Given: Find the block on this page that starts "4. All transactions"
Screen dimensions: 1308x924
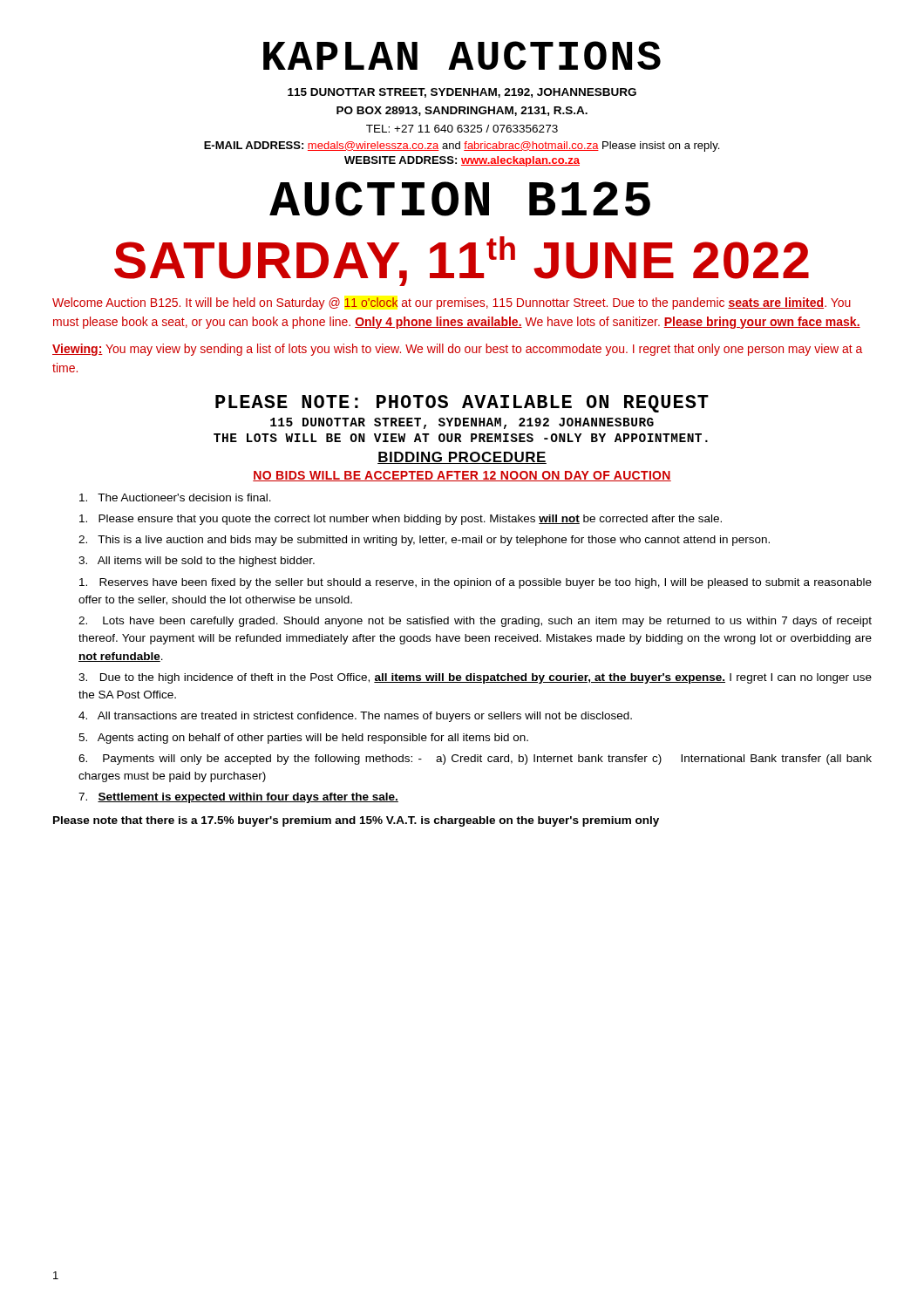Looking at the screenshot, I should click(x=356, y=716).
